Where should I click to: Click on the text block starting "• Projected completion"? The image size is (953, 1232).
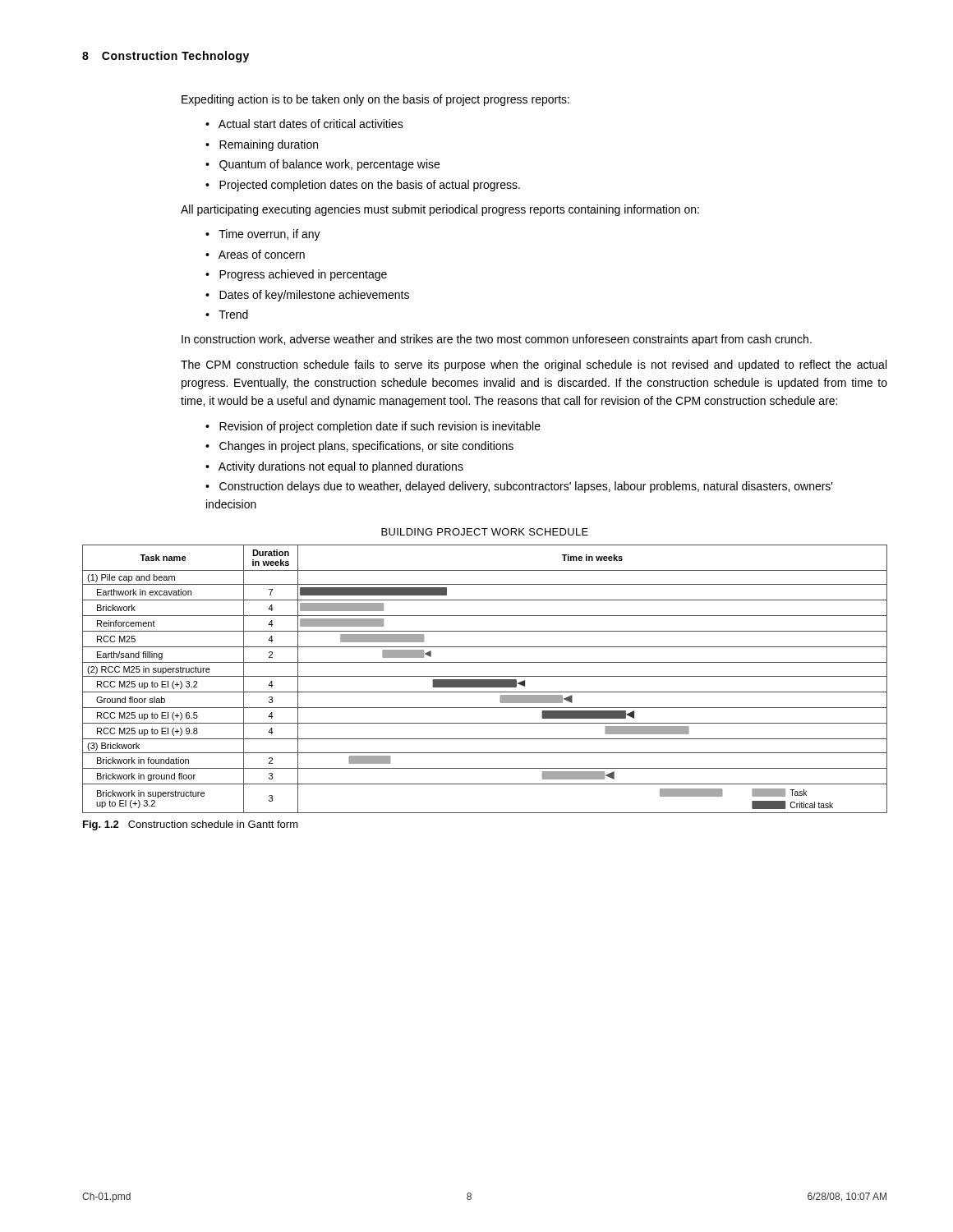363,184
